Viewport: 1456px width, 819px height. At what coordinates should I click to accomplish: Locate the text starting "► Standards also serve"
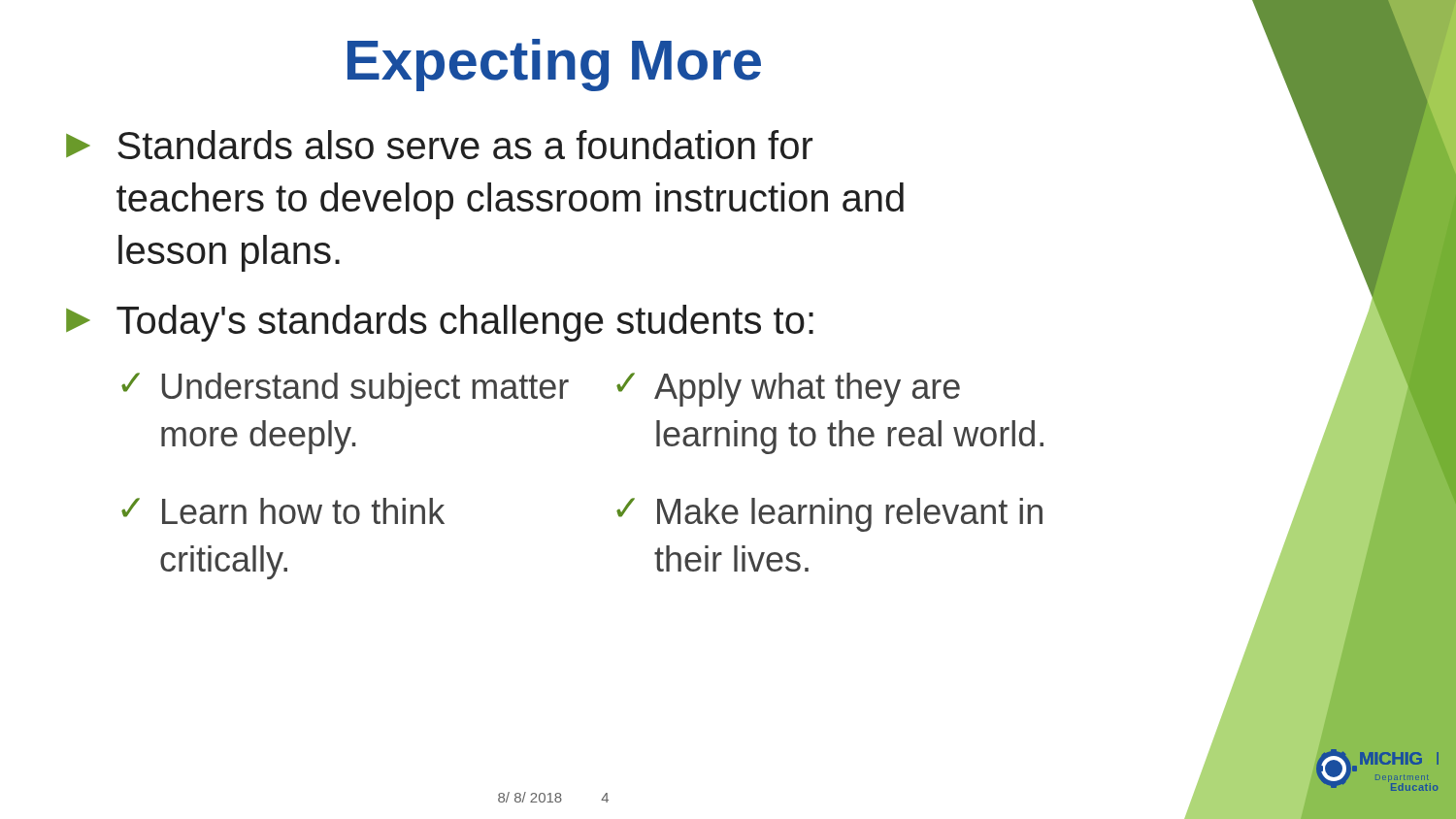click(x=482, y=198)
